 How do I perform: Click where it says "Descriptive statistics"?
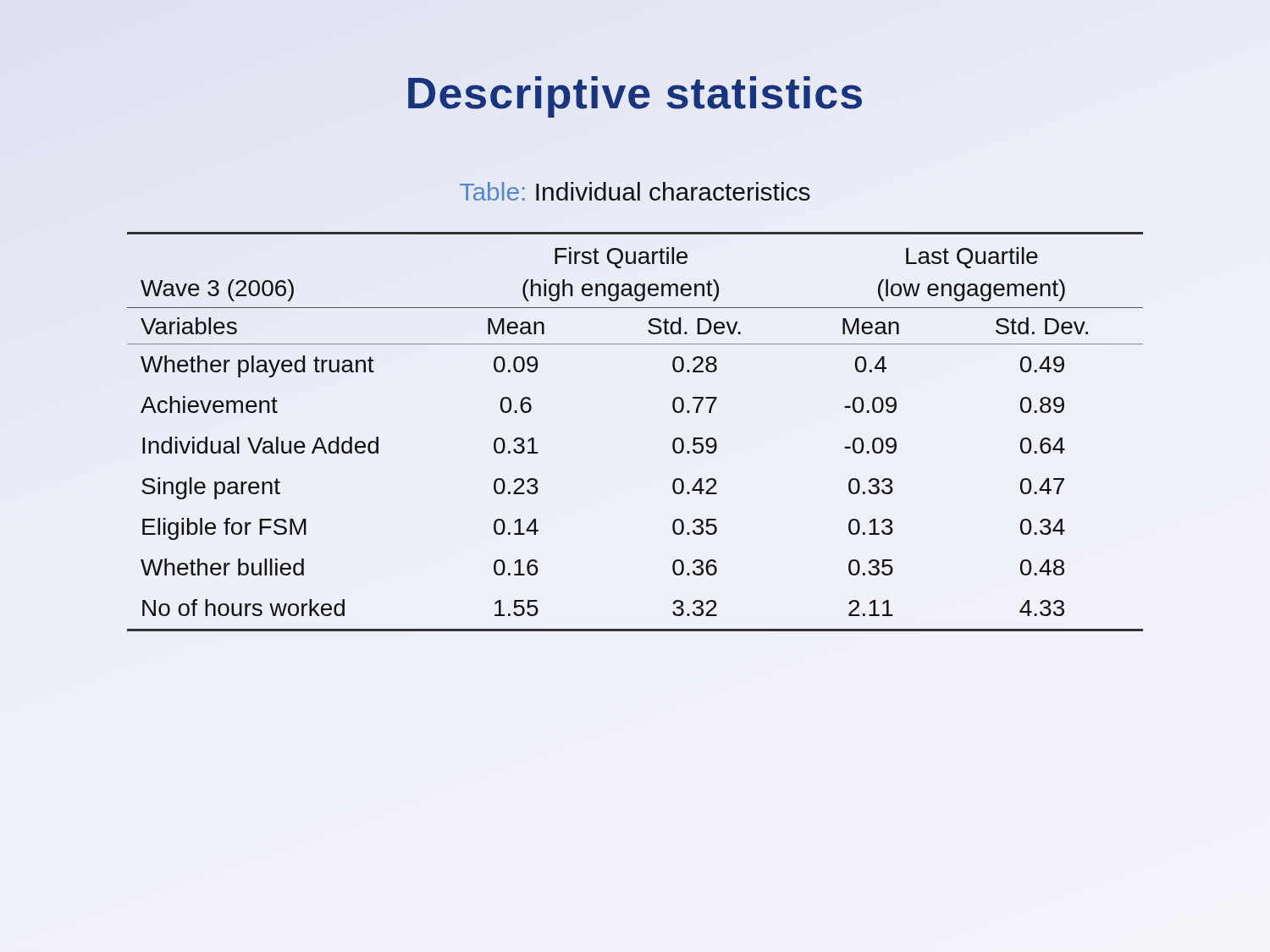tap(635, 93)
